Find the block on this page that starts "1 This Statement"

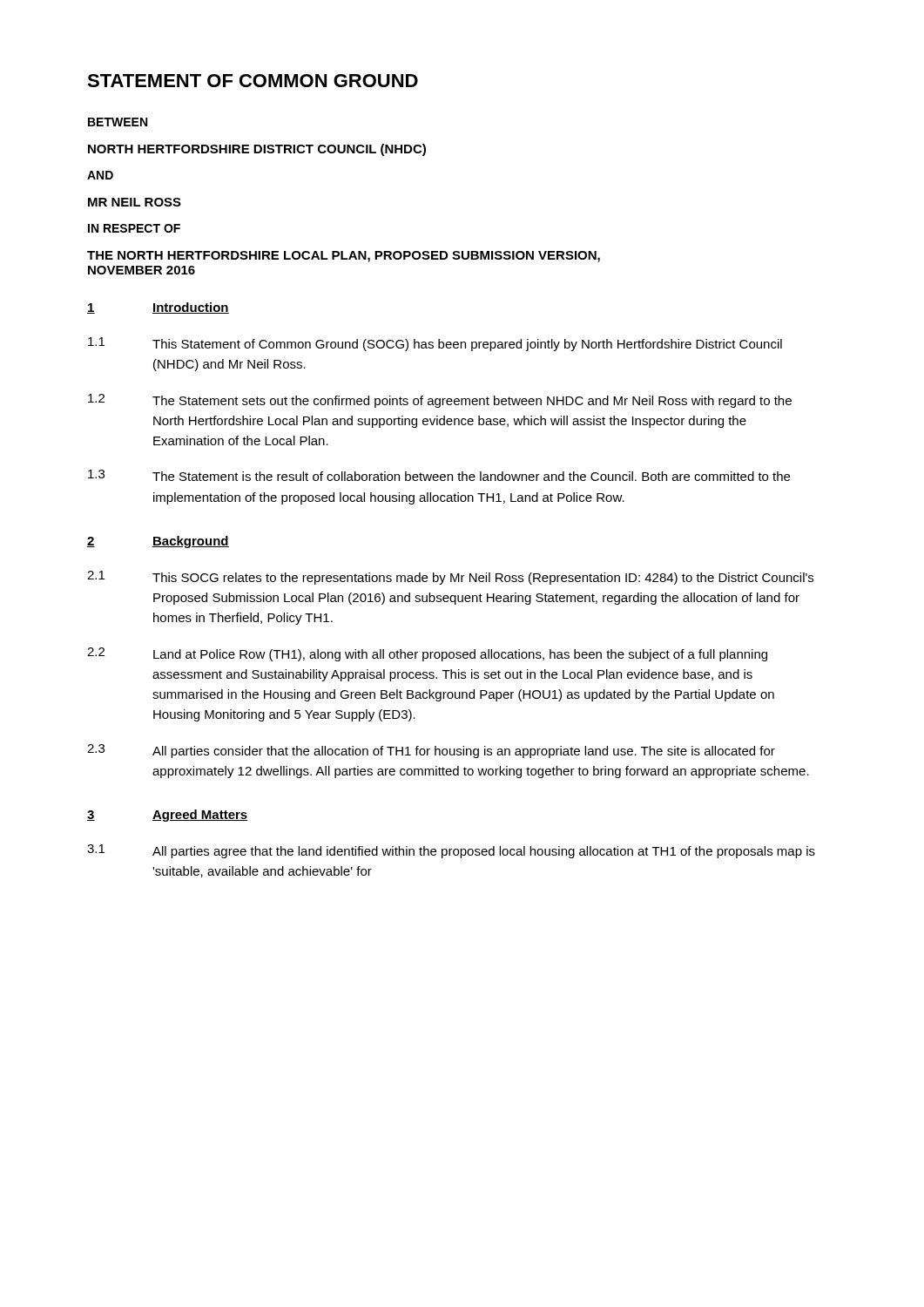click(453, 354)
